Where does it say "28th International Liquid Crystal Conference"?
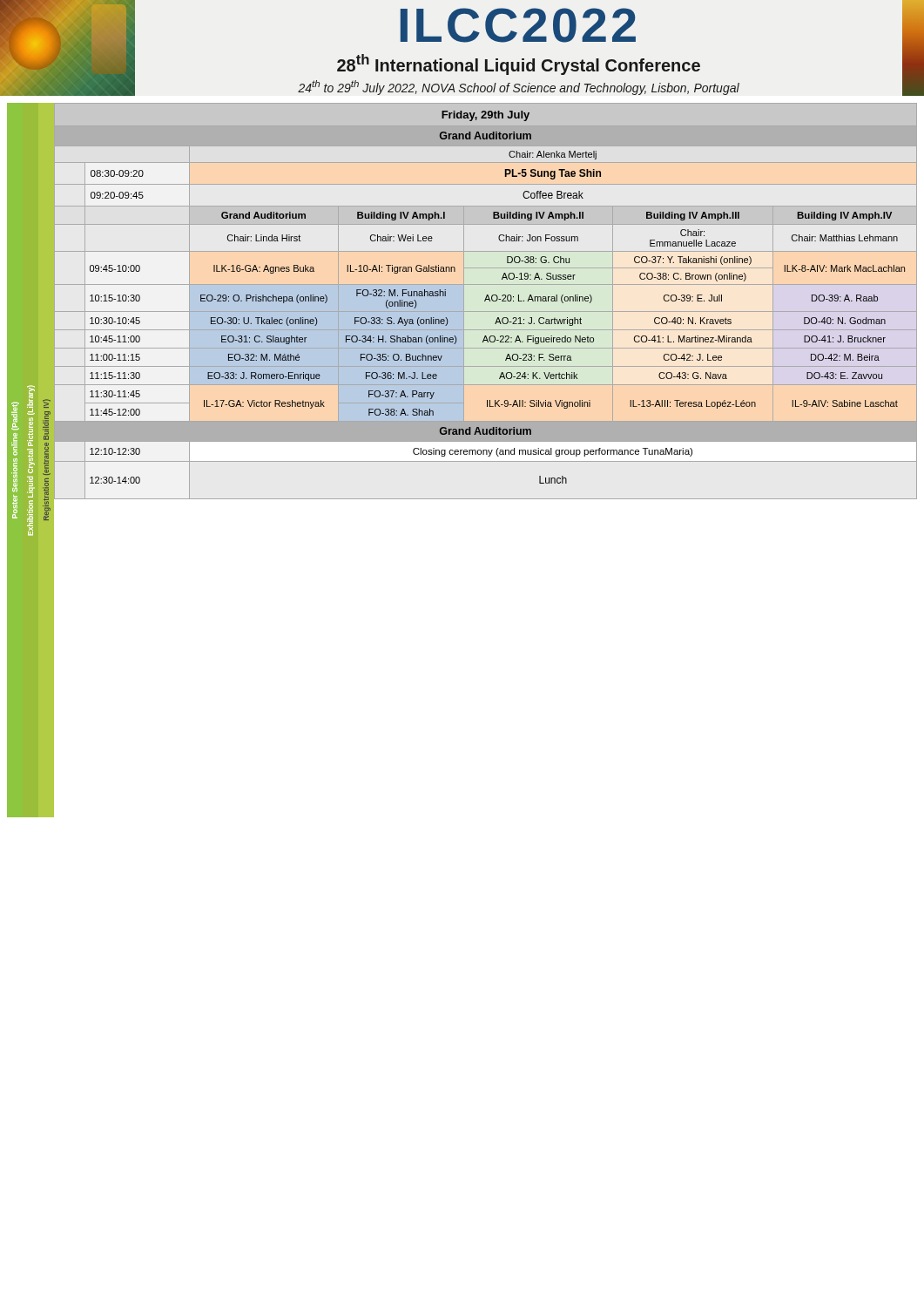924x1307 pixels. pyautogui.click(x=519, y=63)
